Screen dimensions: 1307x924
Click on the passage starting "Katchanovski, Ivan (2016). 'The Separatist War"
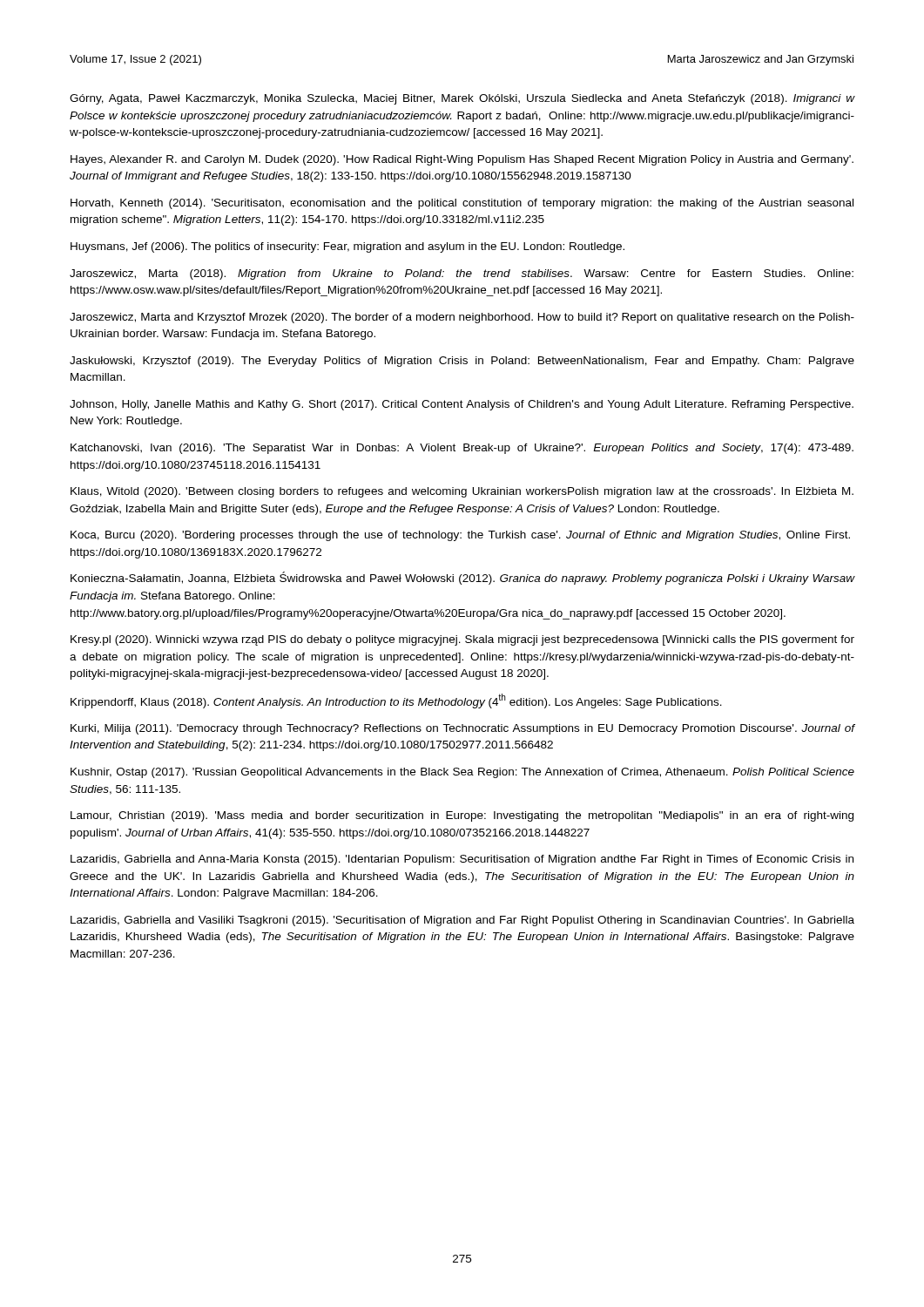coord(462,456)
